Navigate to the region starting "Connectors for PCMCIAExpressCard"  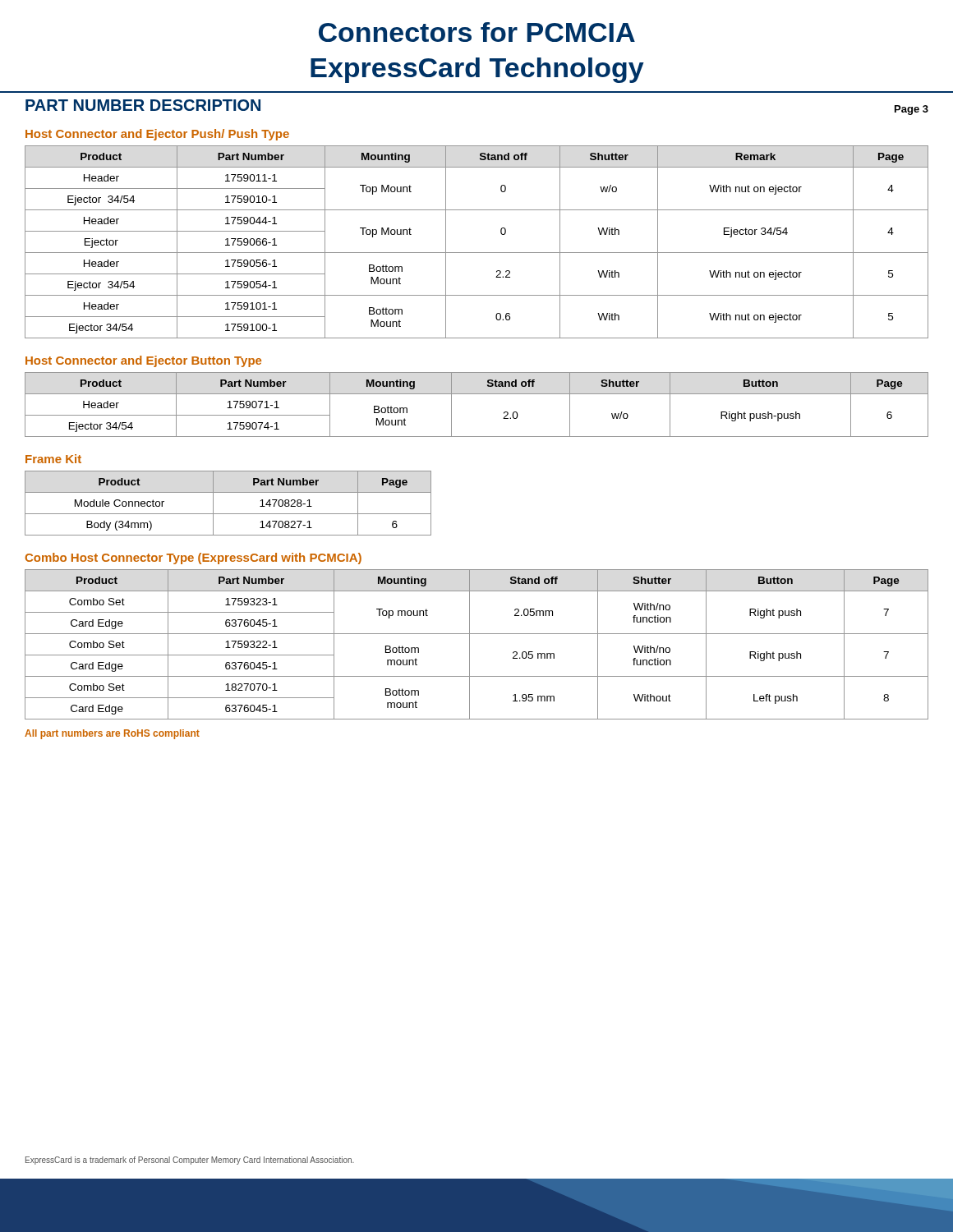pos(476,50)
